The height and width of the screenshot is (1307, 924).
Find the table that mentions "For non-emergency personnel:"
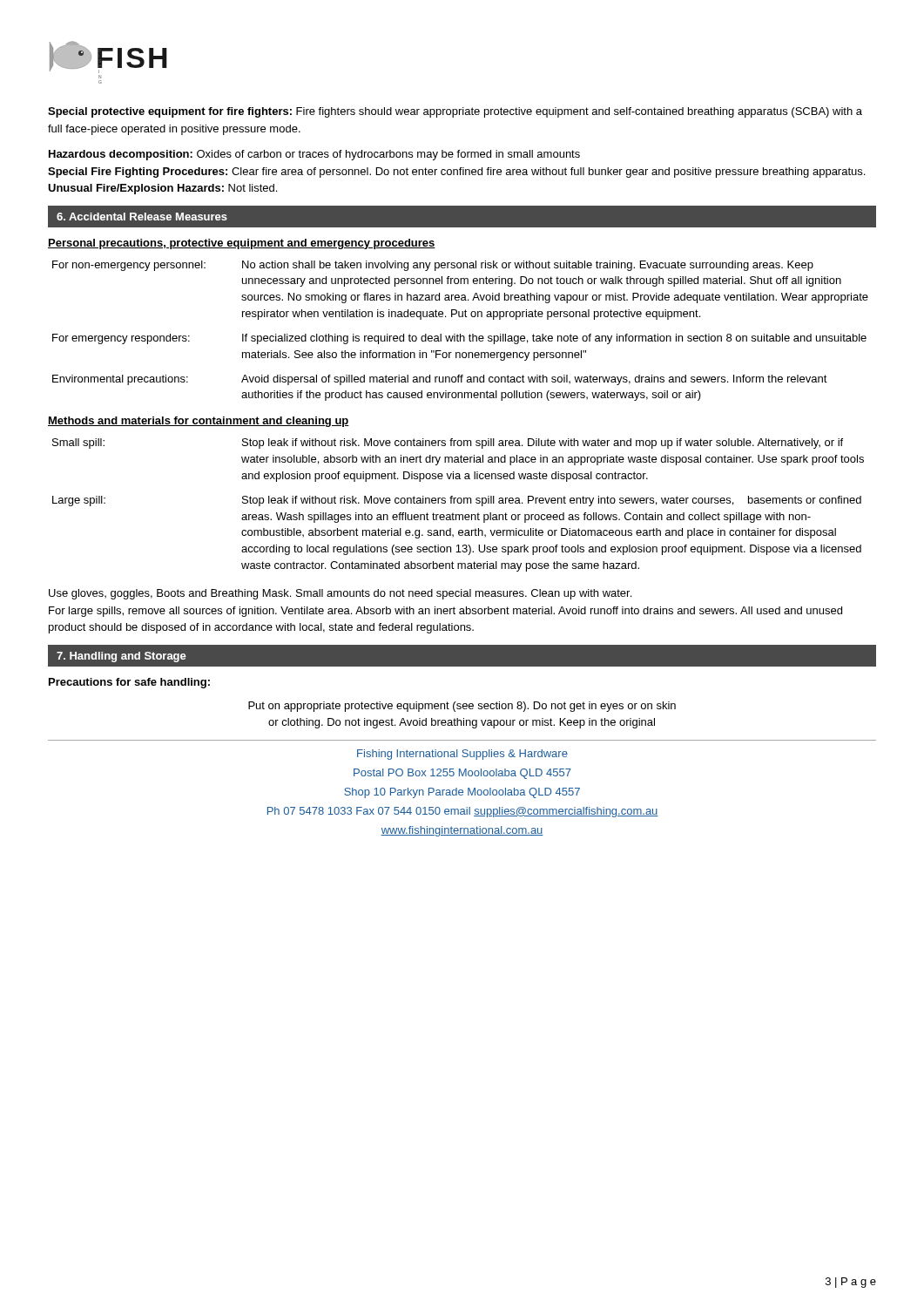click(x=462, y=331)
